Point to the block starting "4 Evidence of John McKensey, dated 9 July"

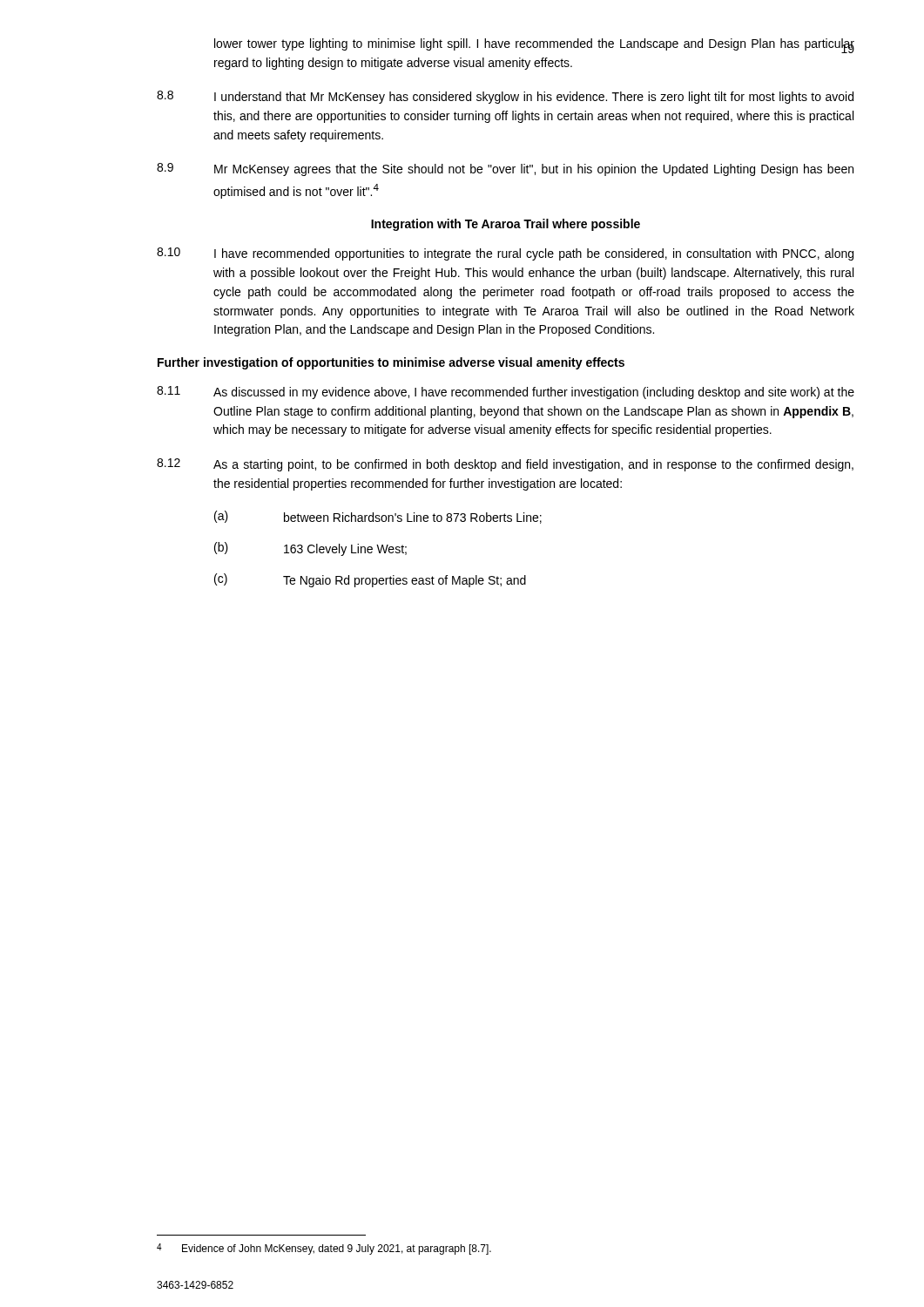(324, 1250)
